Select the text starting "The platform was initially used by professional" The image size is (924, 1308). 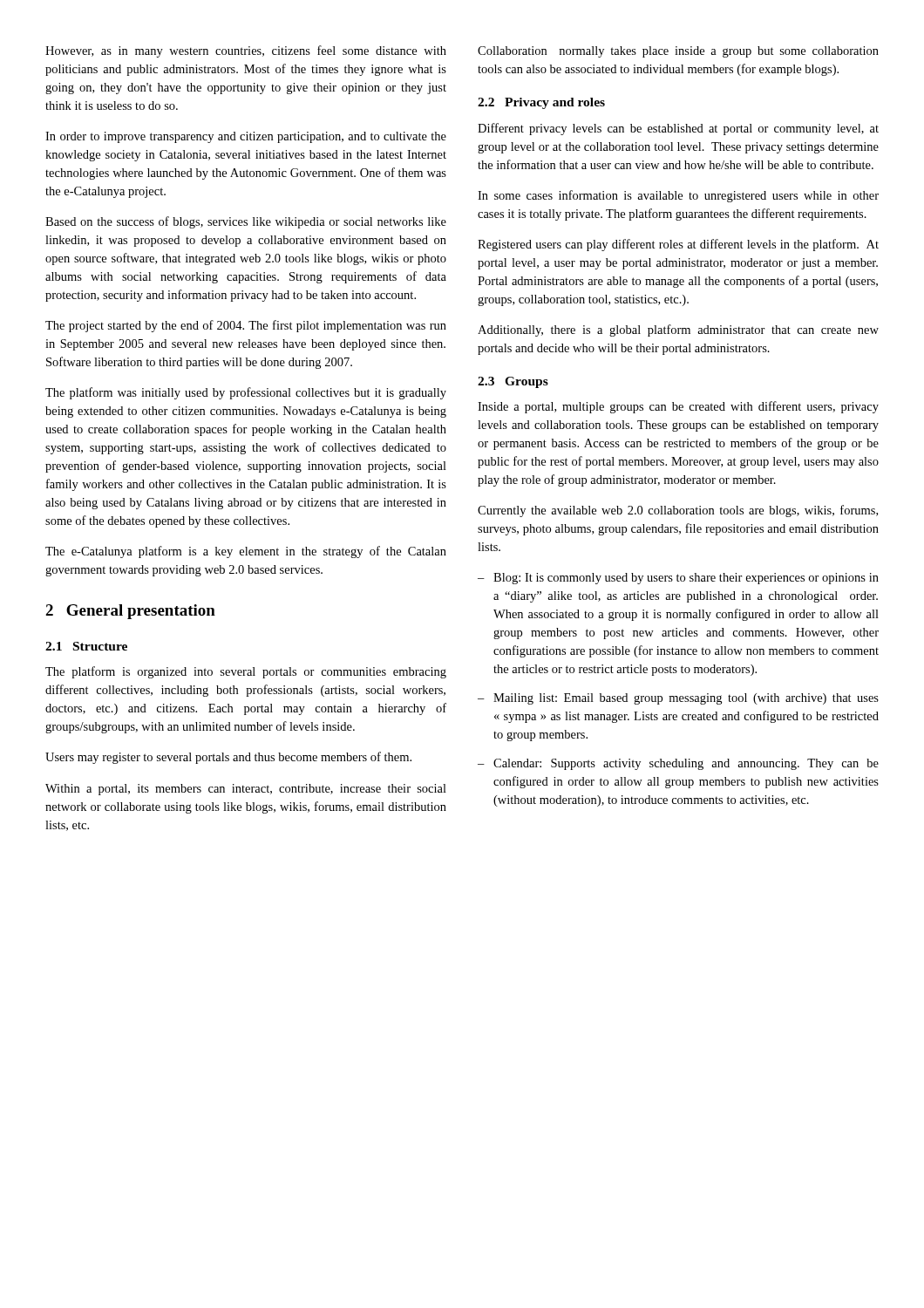click(x=246, y=457)
